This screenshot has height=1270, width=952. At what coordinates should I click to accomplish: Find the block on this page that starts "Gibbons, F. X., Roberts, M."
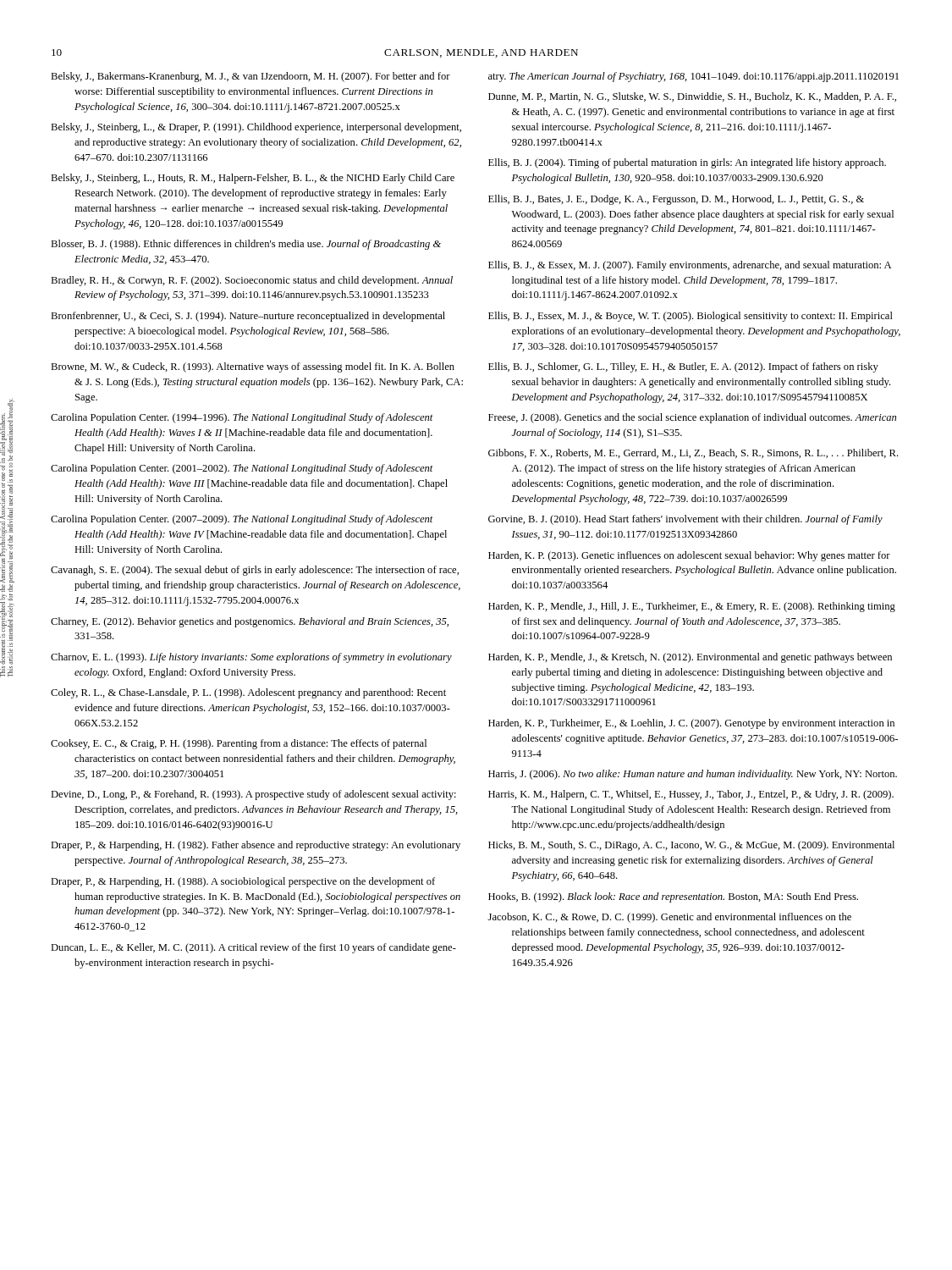click(x=693, y=476)
